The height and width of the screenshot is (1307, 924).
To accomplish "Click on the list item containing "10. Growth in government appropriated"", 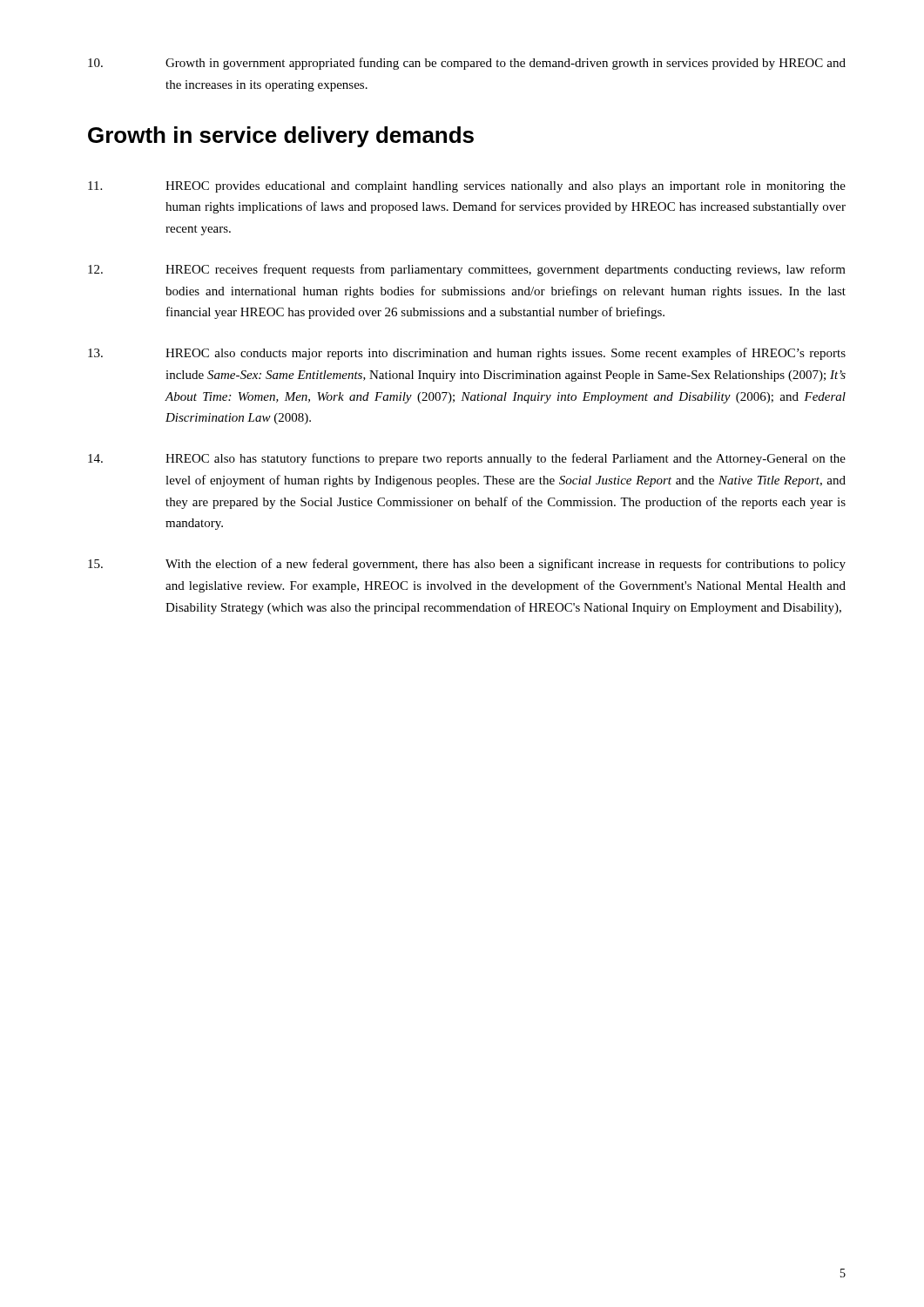I will [x=466, y=74].
